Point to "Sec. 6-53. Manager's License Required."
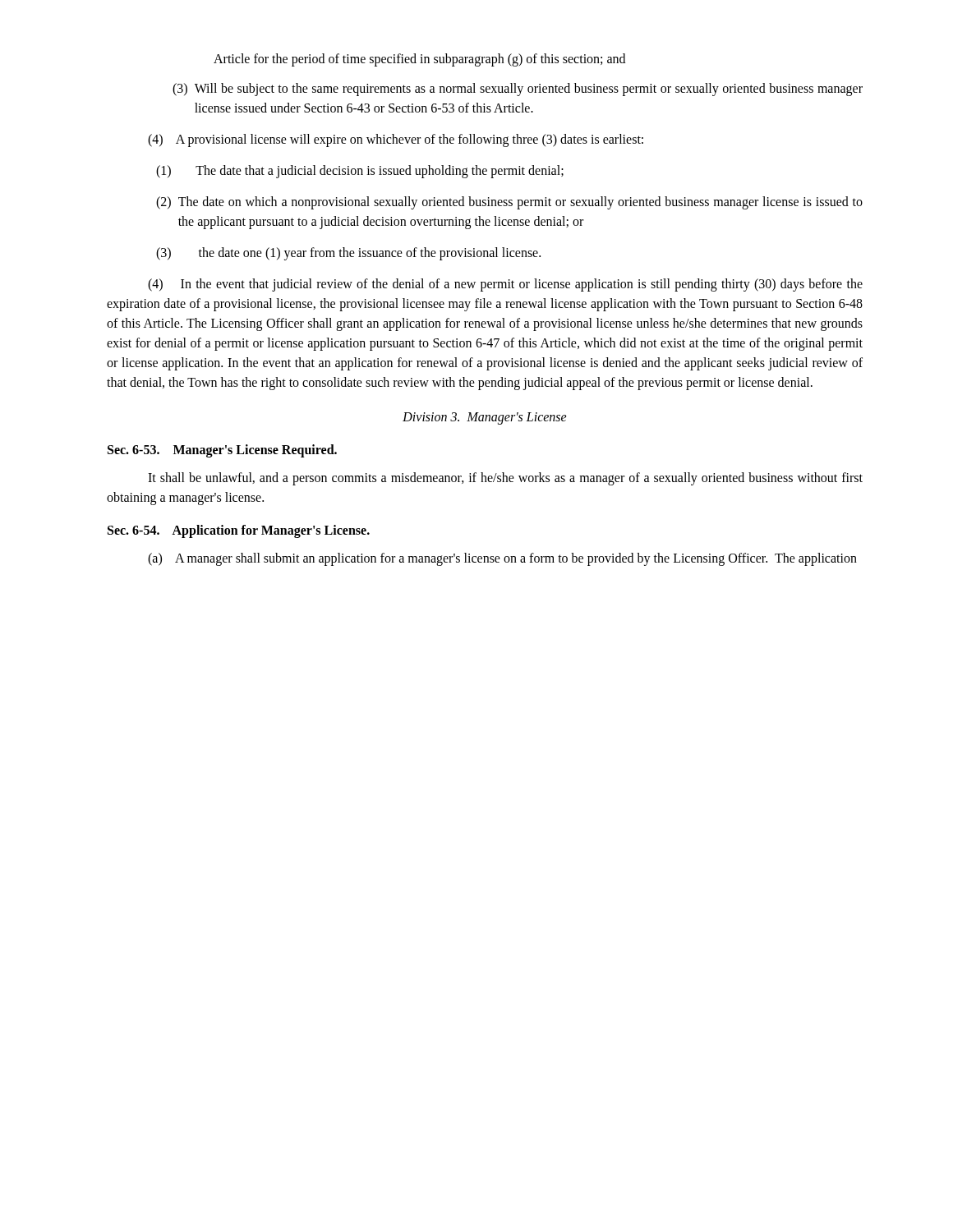 click(x=222, y=450)
